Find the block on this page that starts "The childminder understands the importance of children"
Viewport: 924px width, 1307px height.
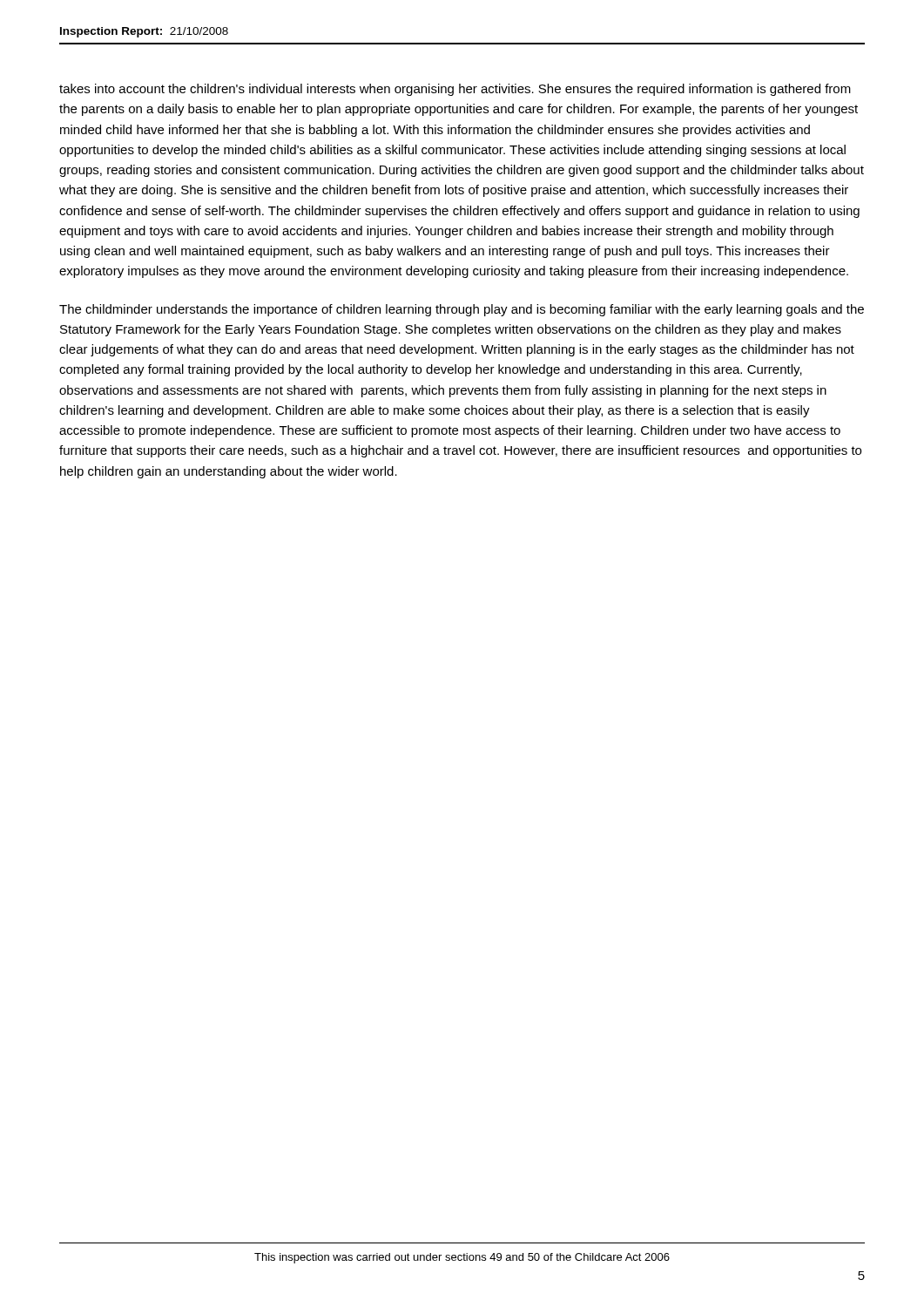tap(462, 389)
